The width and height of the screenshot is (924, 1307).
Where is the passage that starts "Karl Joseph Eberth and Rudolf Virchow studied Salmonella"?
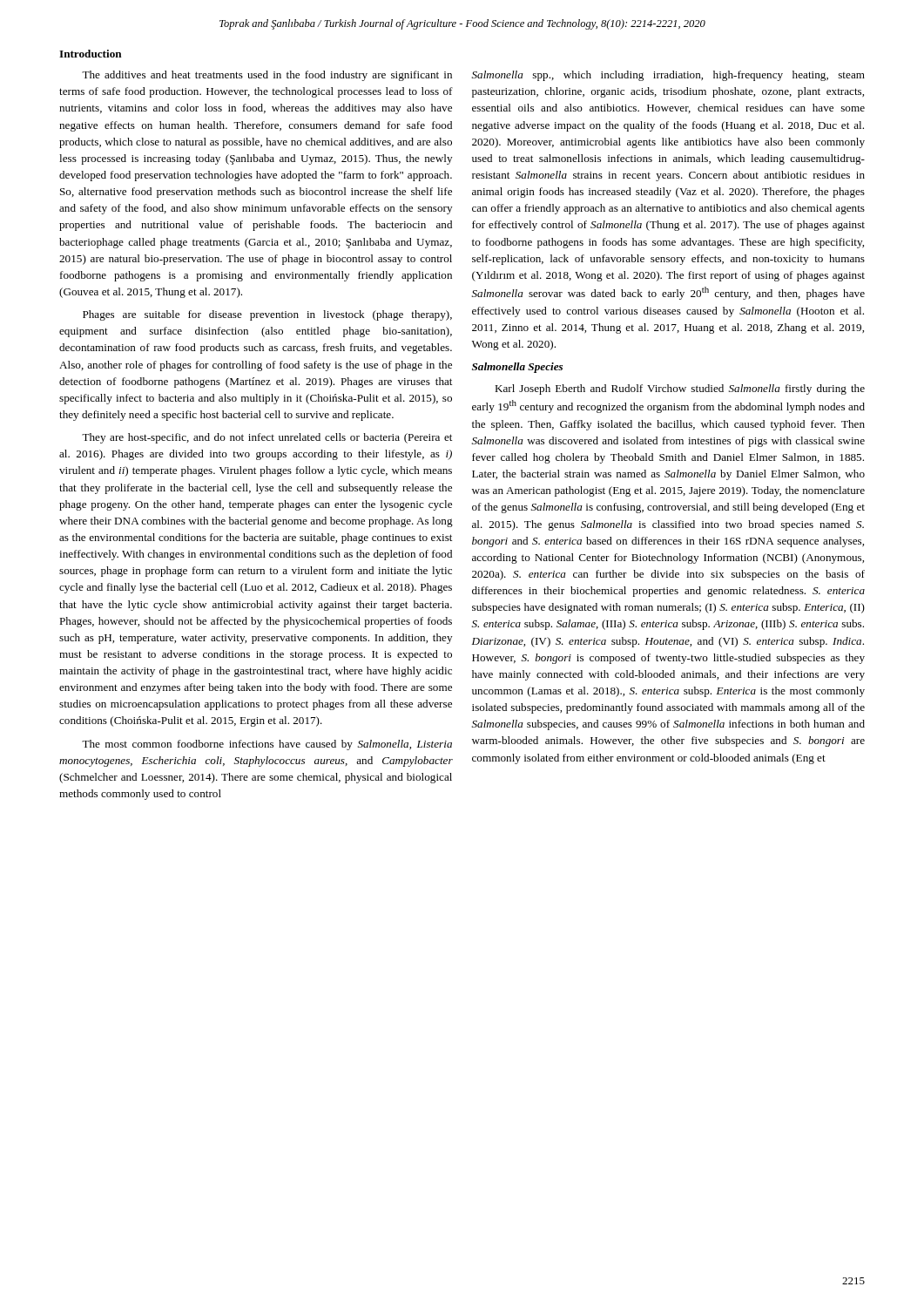click(x=668, y=573)
